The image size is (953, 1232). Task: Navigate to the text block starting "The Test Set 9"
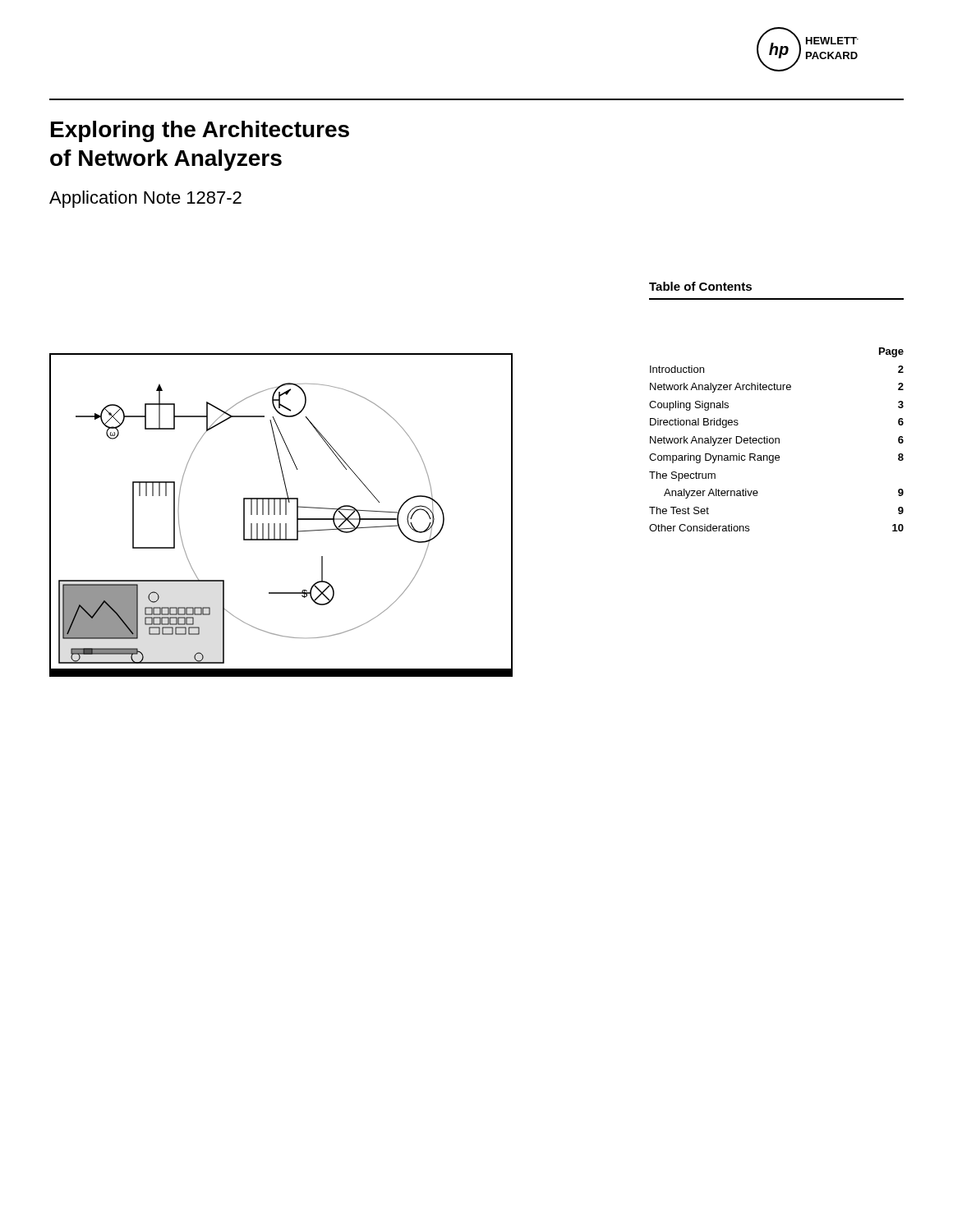pos(677,510)
